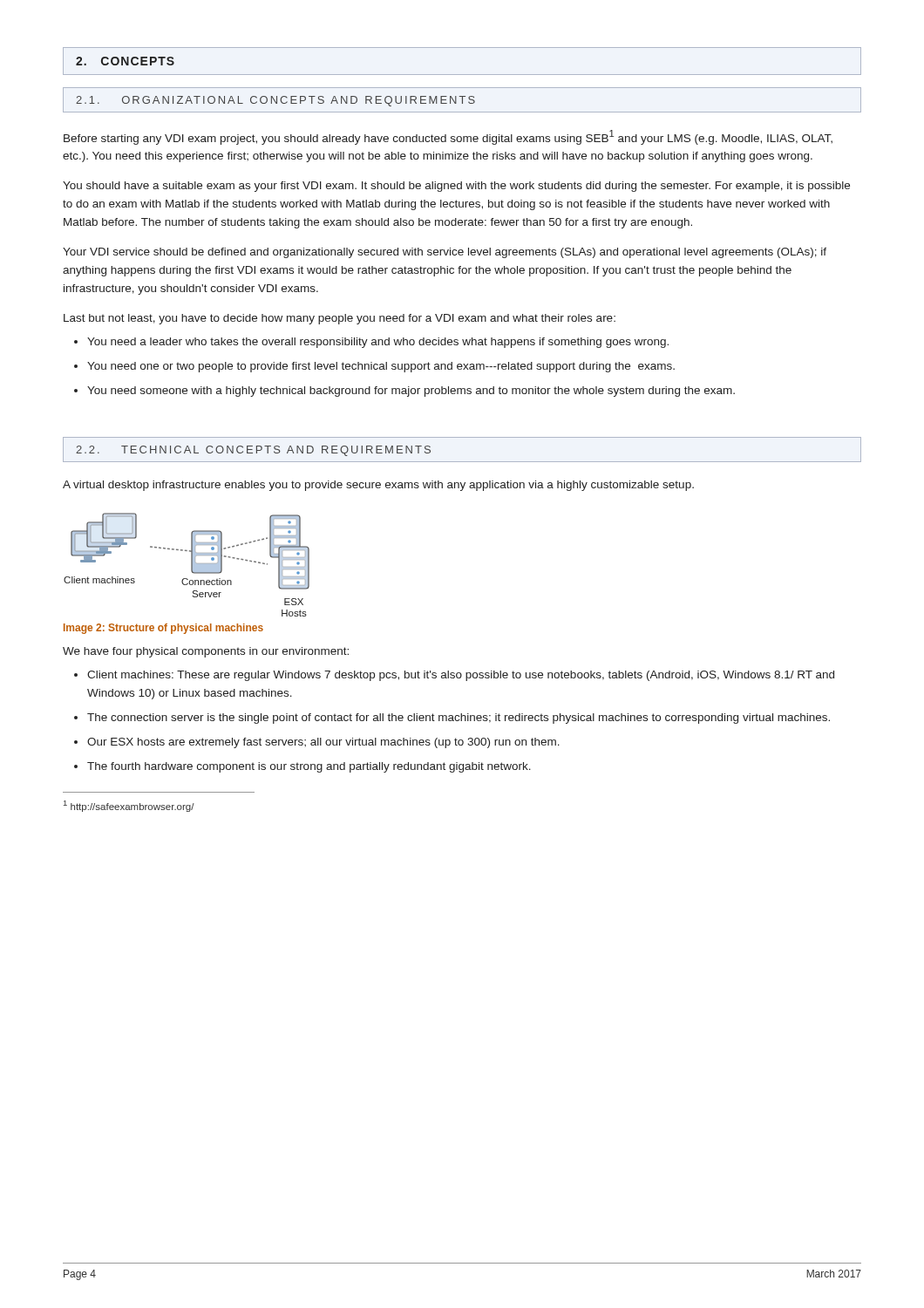Find the text block that reads "A virtual desktop"
Image resolution: width=924 pixels, height=1308 pixels.
379,484
